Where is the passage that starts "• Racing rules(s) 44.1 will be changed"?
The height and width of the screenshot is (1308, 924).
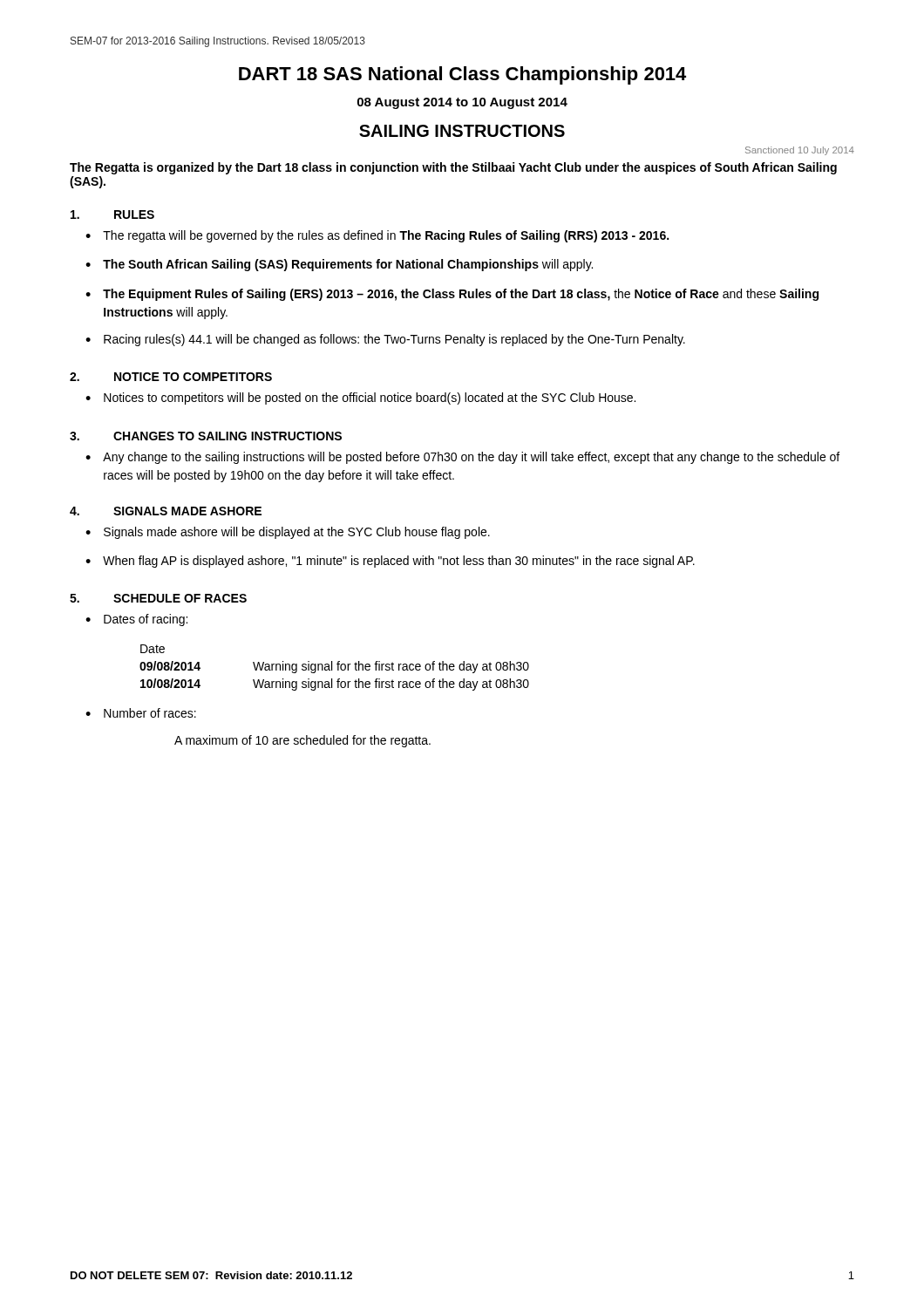pyautogui.click(x=470, y=340)
